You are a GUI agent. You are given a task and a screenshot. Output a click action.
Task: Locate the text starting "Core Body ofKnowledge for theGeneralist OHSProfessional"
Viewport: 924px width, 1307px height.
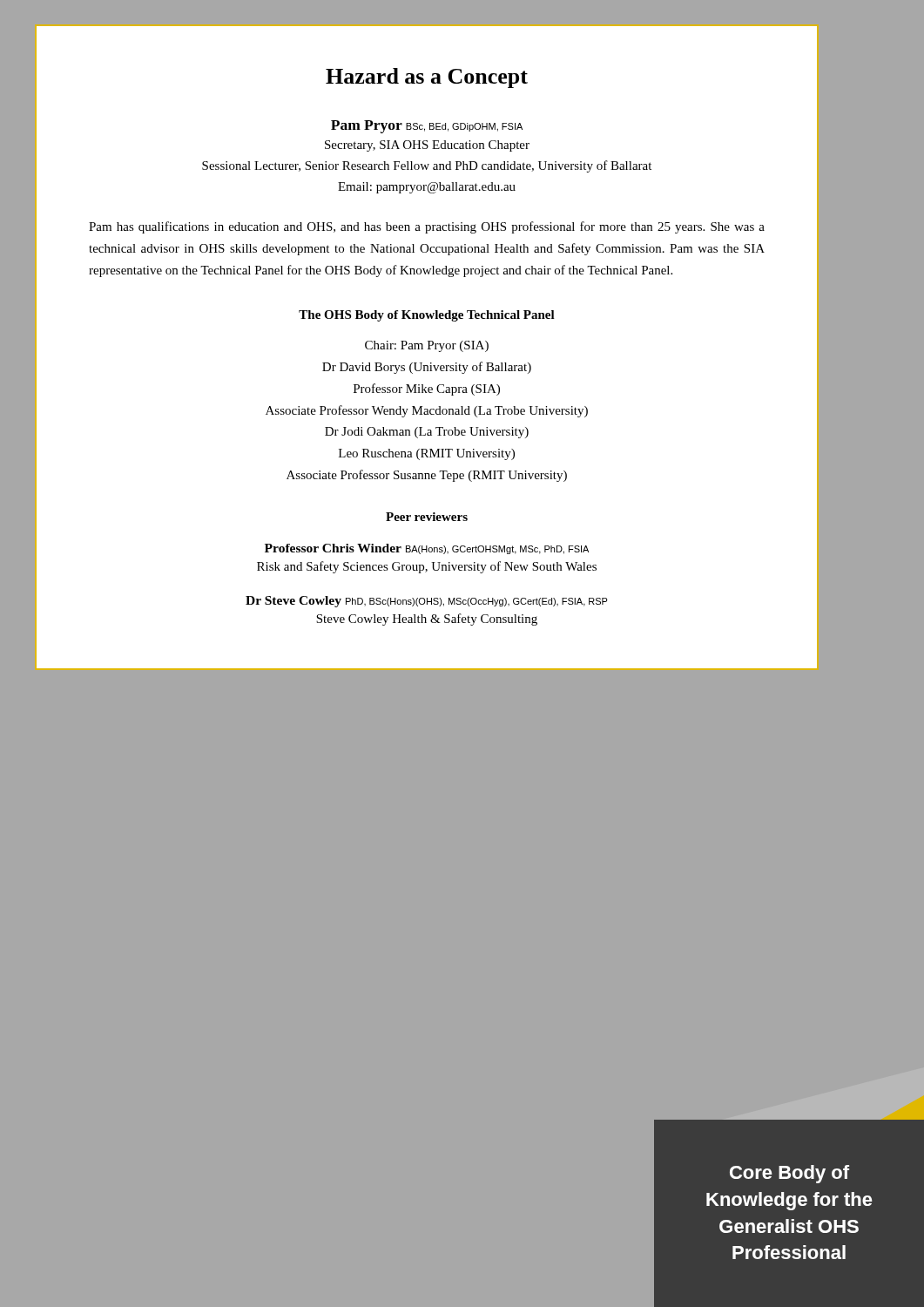[x=789, y=1213]
